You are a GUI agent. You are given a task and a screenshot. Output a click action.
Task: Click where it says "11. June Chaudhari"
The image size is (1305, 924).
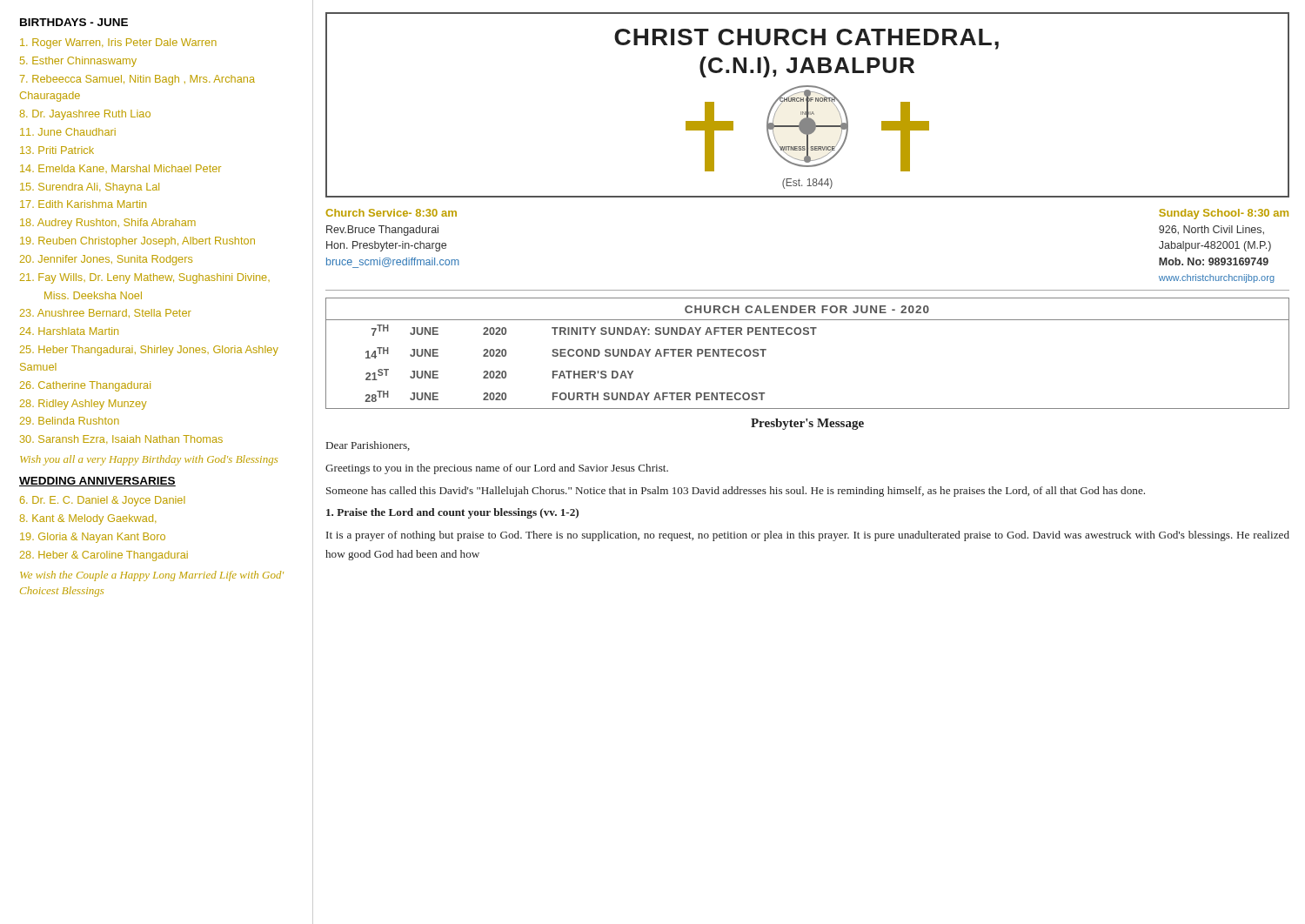tap(68, 132)
